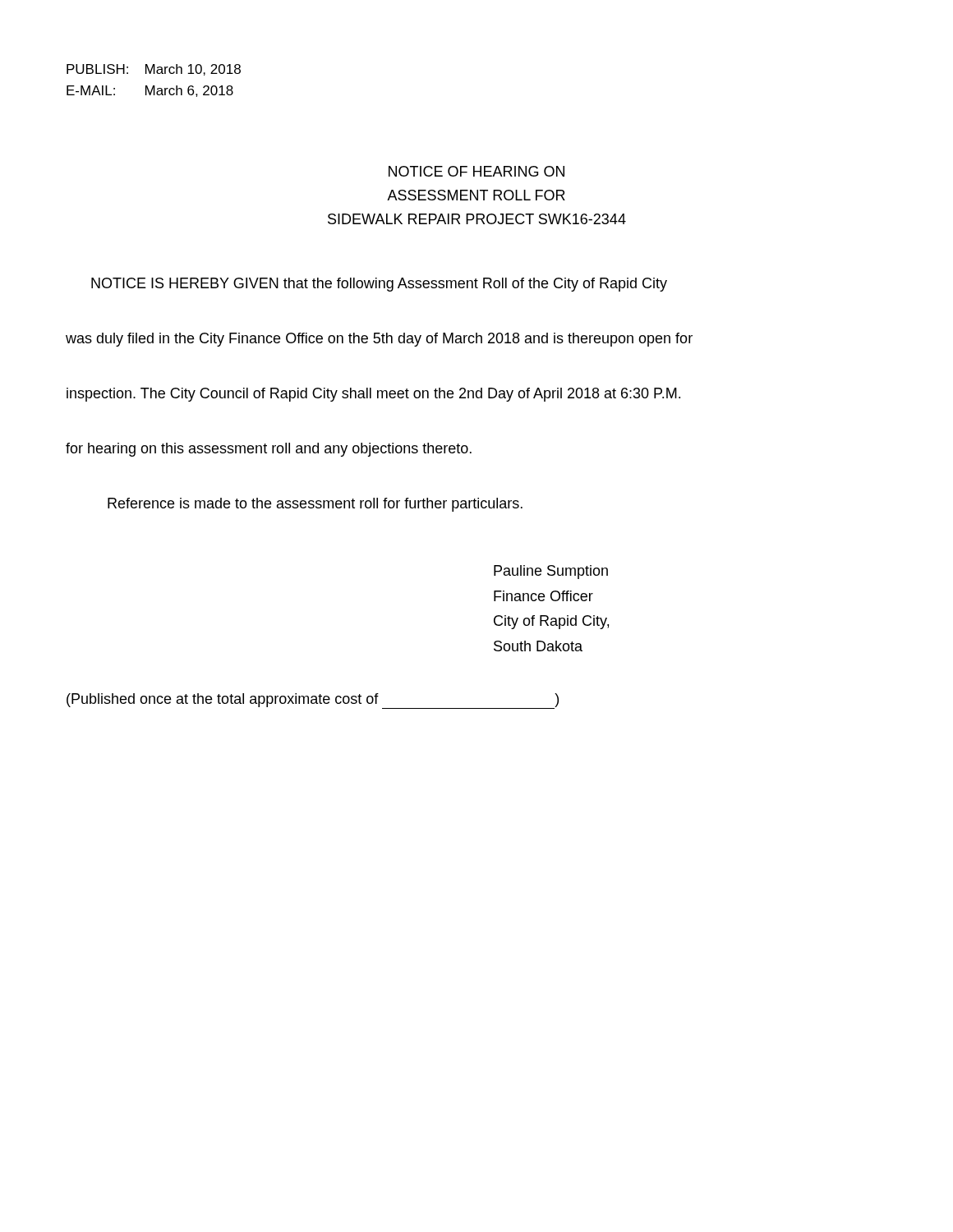The width and height of the screenshot is (953, 1232).
Task: Find the block on this page that starts "(Published once at the total approximate cost"
Action: pos(313,697)
